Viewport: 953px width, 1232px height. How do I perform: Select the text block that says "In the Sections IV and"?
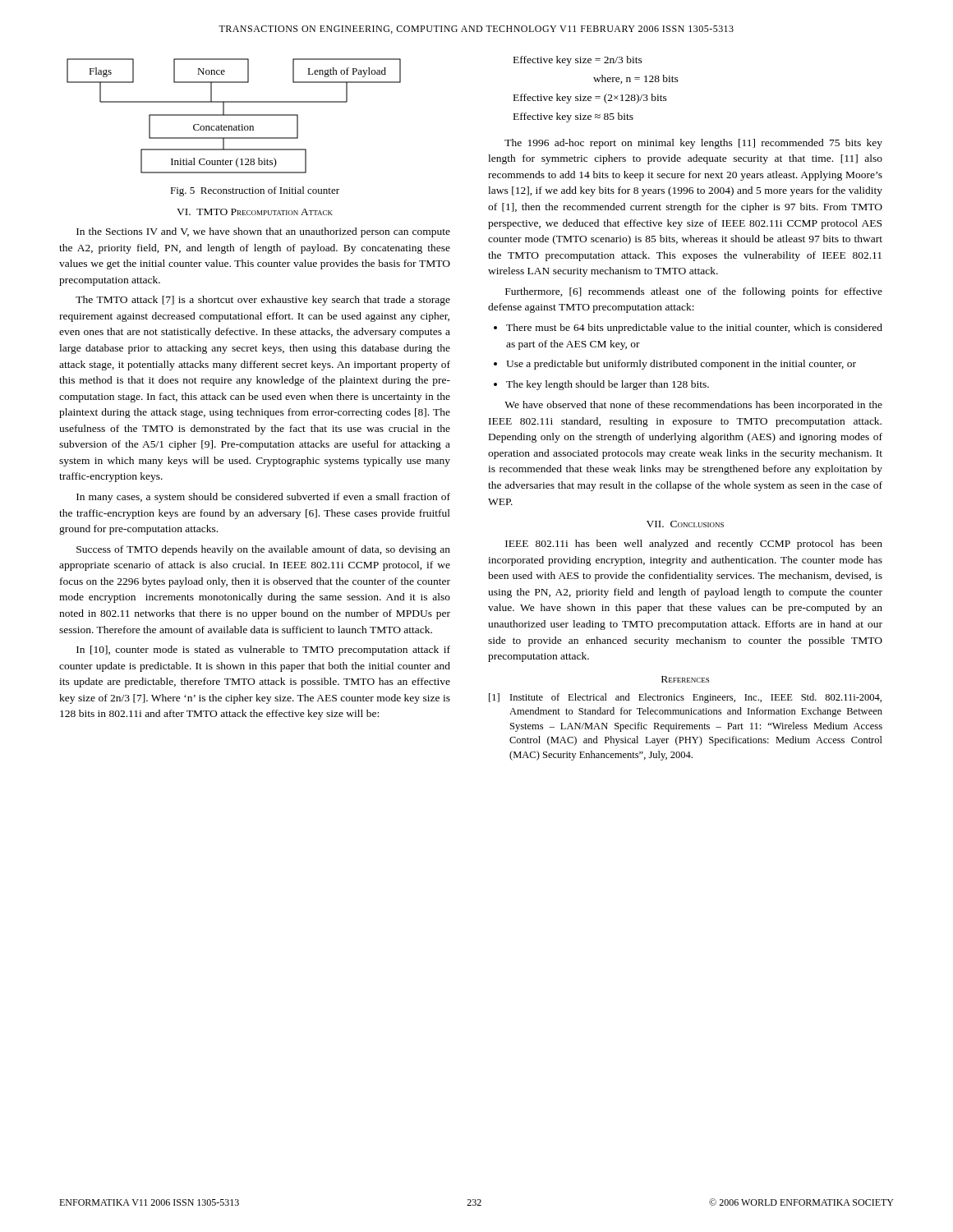point(255,255)
